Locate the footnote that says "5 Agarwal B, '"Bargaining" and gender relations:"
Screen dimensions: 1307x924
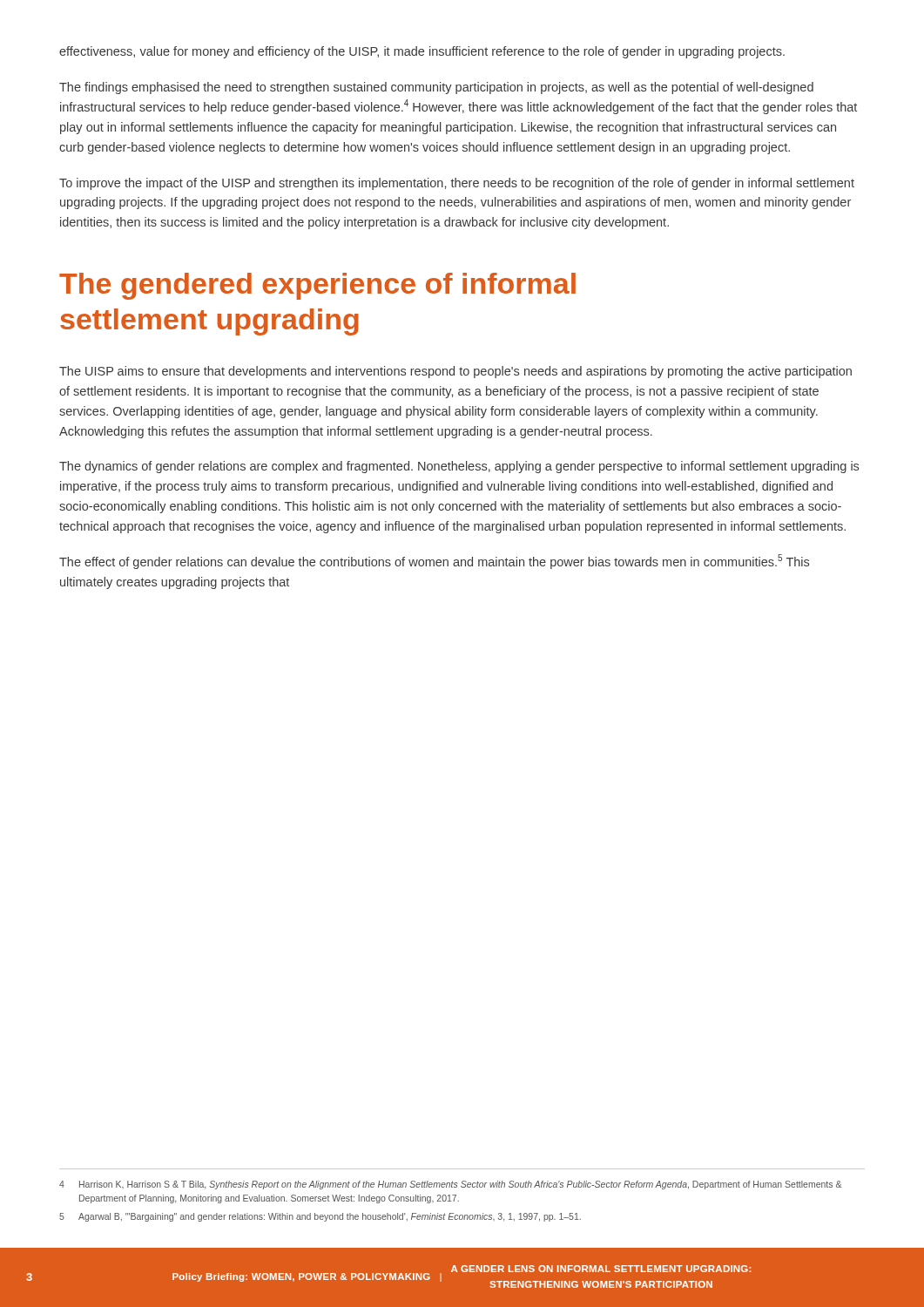point(320,1217)
